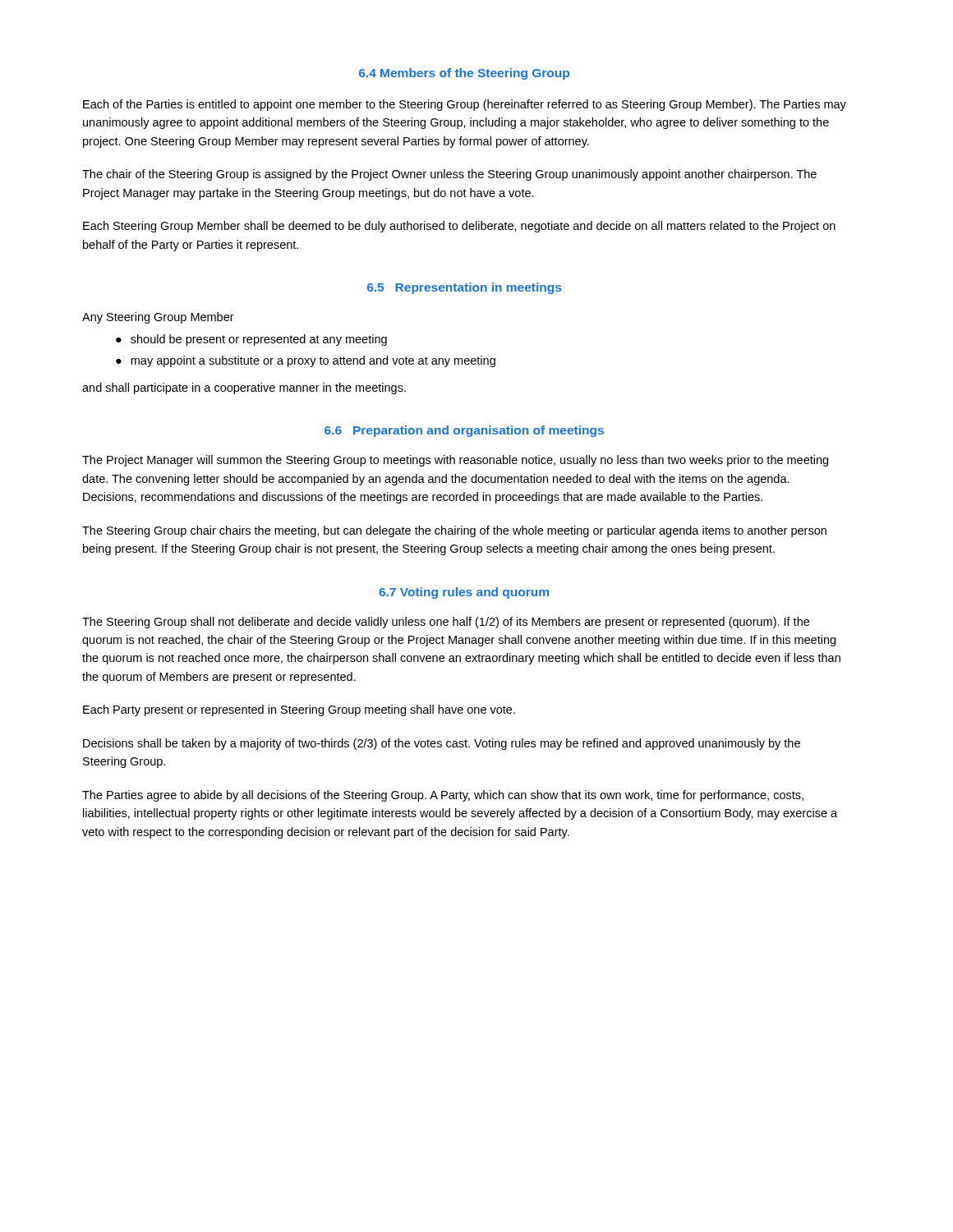
Task: Select the text block that reads "Each Steering Group"
Action: click(x=459, y=235)
